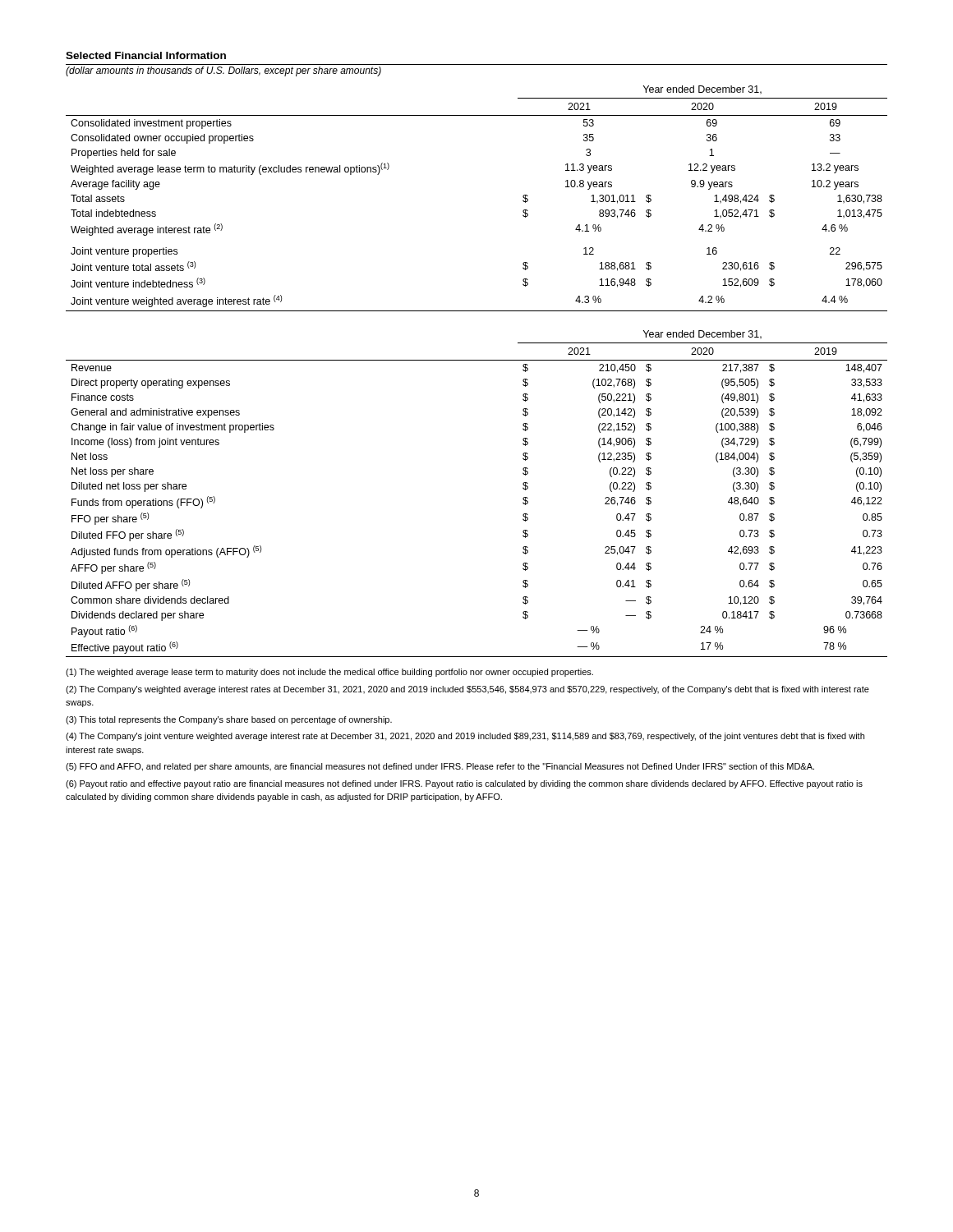Point to the block beginning "(6) Payout ratio and"
953x1232 pixels.
tap(464, 790)
